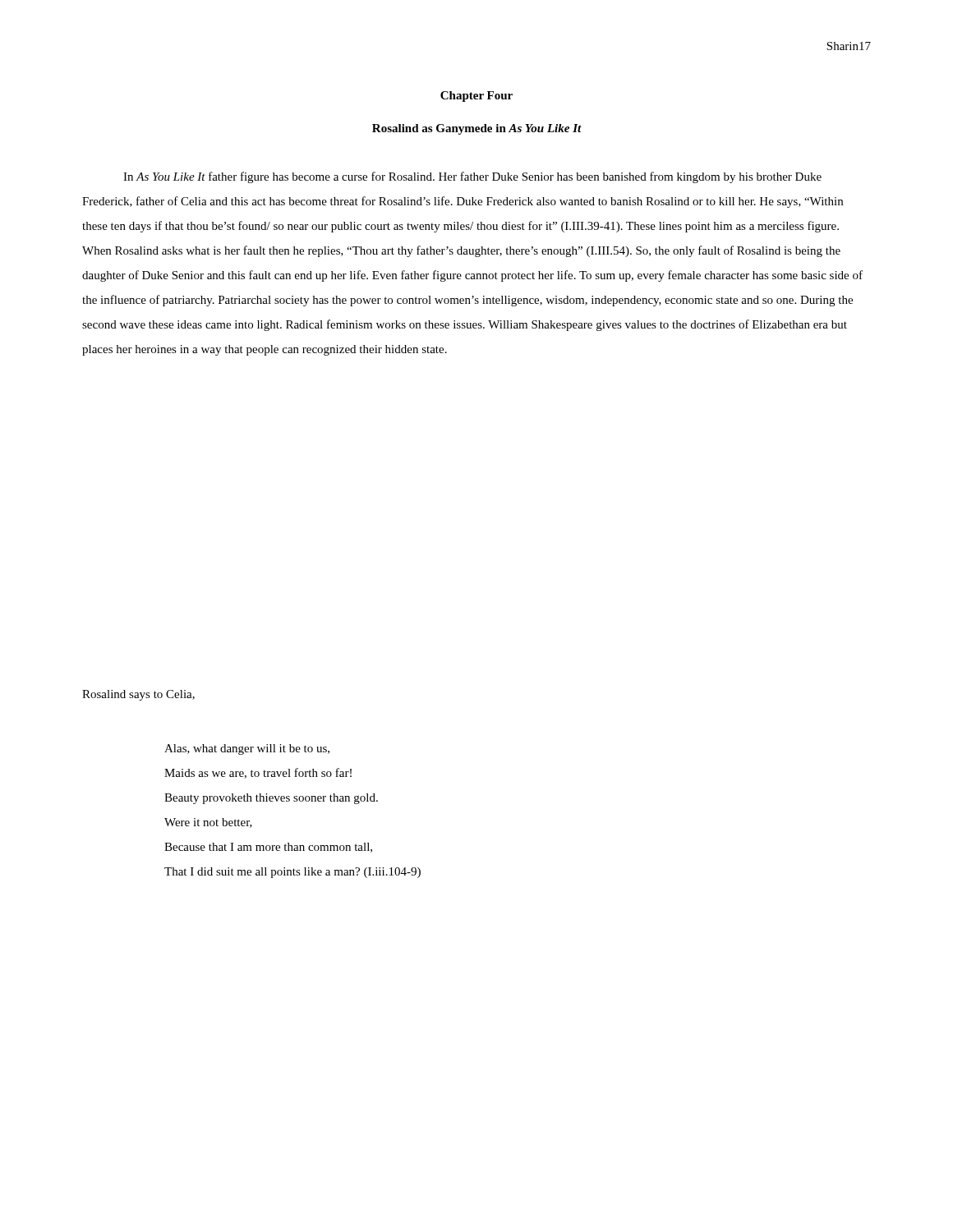Find the list item that says "Because that I am more than common"
The height and width of the screenshot is (1232, 953).
click(x=269, y=847)
